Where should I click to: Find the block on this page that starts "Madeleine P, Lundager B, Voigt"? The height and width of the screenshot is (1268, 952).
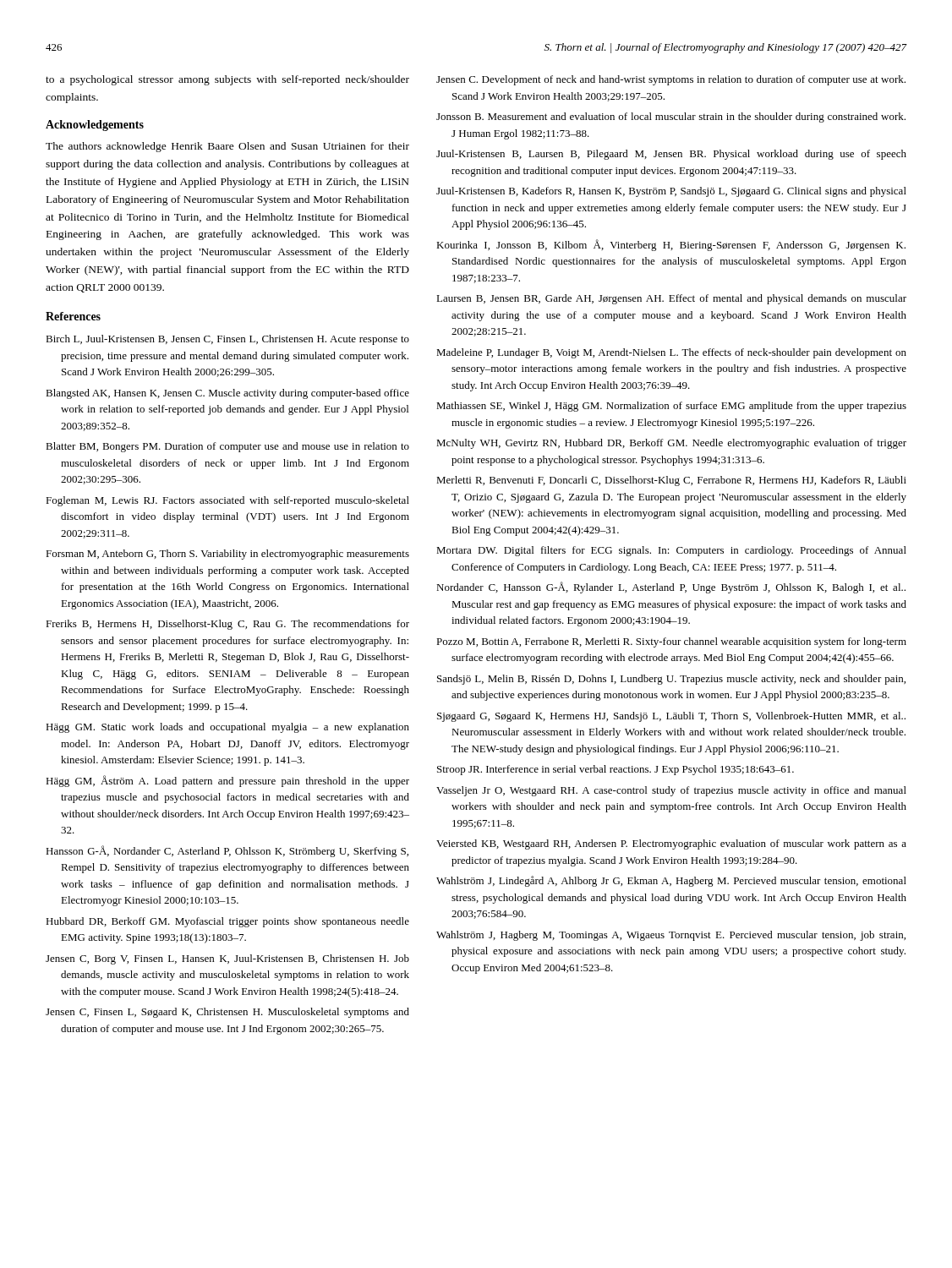click(x=671, y=368)
